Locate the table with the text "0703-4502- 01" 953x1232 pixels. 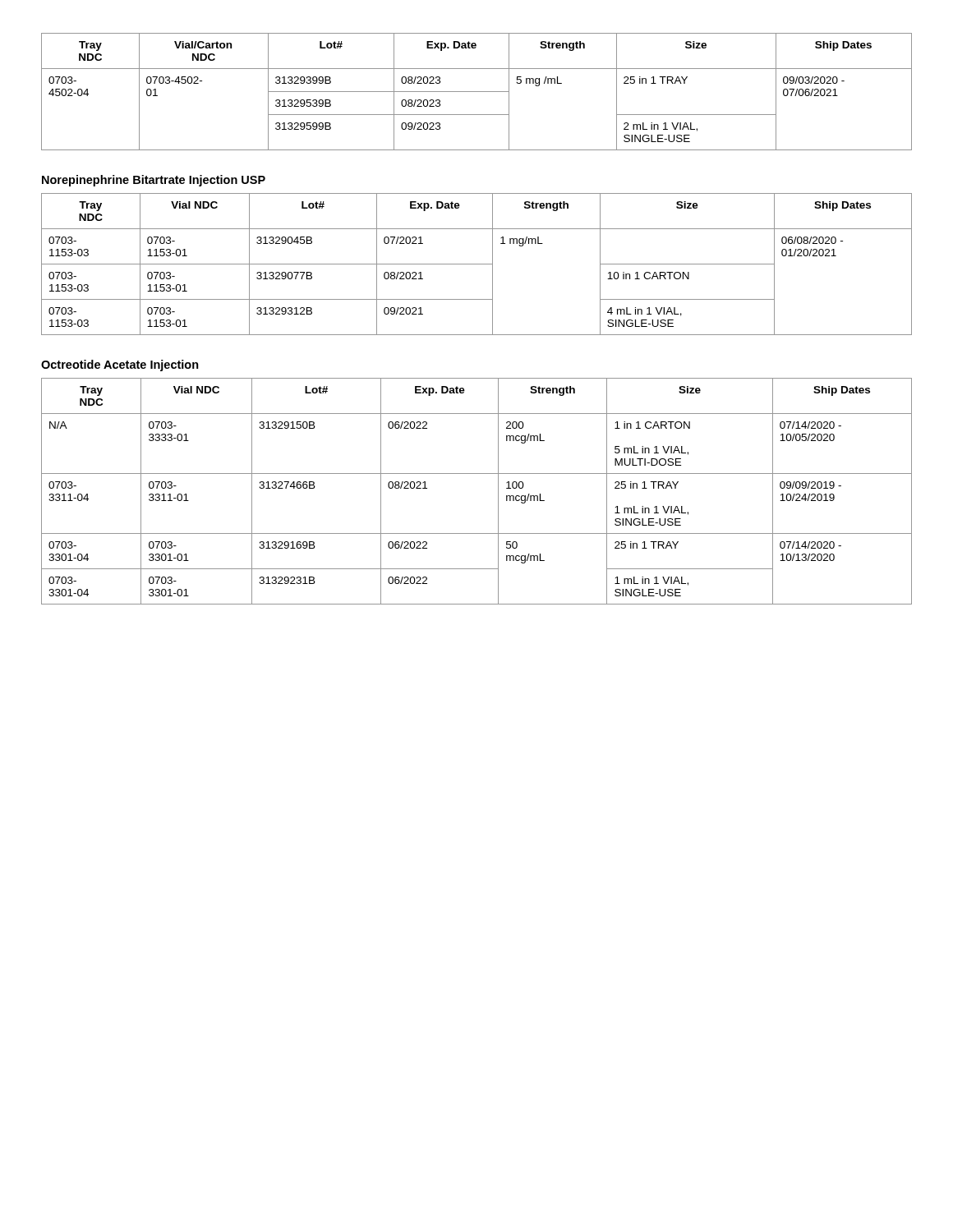pos(476,92)
